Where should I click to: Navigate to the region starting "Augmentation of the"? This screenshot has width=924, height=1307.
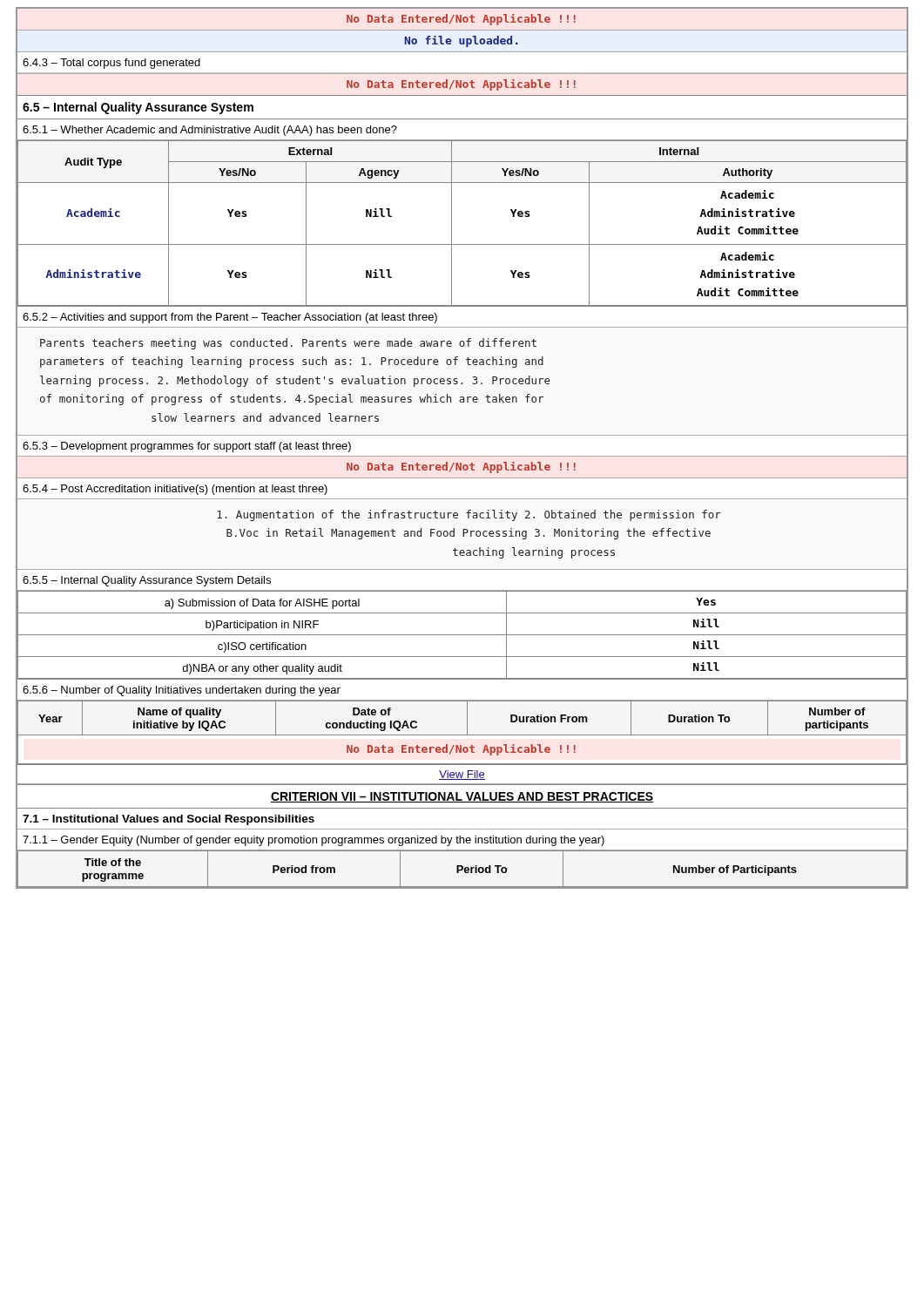click(462, 533)
